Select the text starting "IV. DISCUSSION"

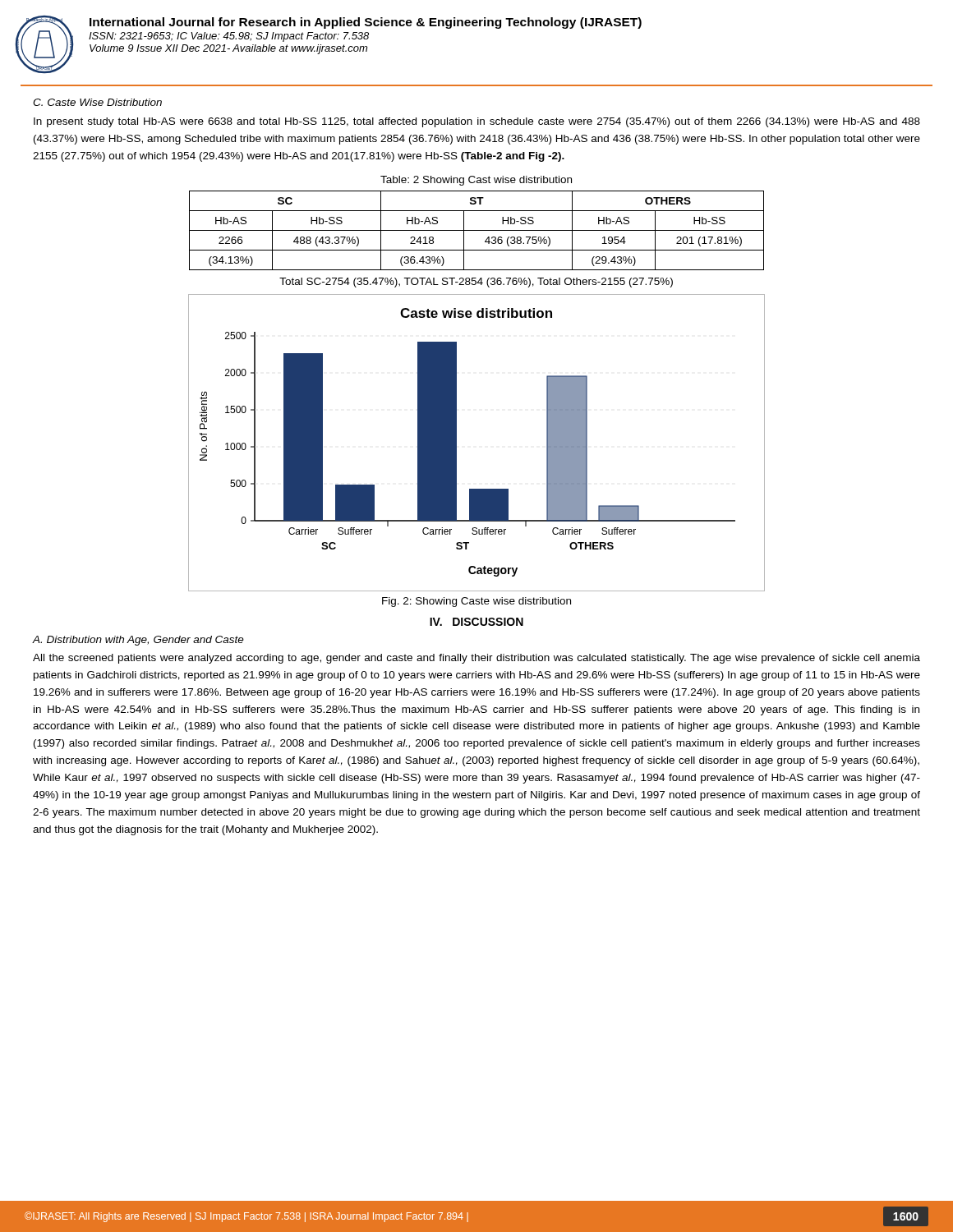click(x=476, y=622)
